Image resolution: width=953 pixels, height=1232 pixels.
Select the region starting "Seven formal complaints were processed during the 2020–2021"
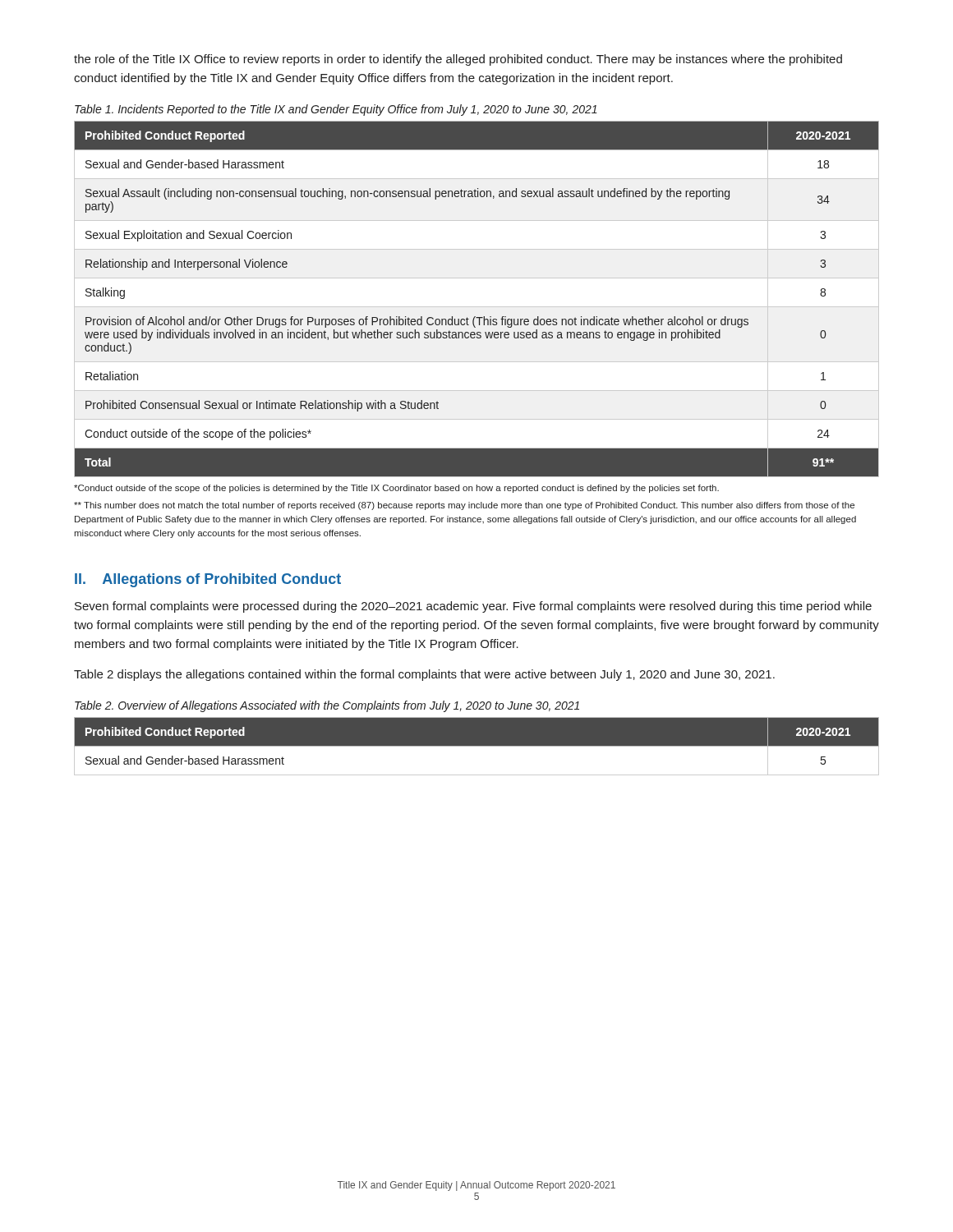(476, 624)
